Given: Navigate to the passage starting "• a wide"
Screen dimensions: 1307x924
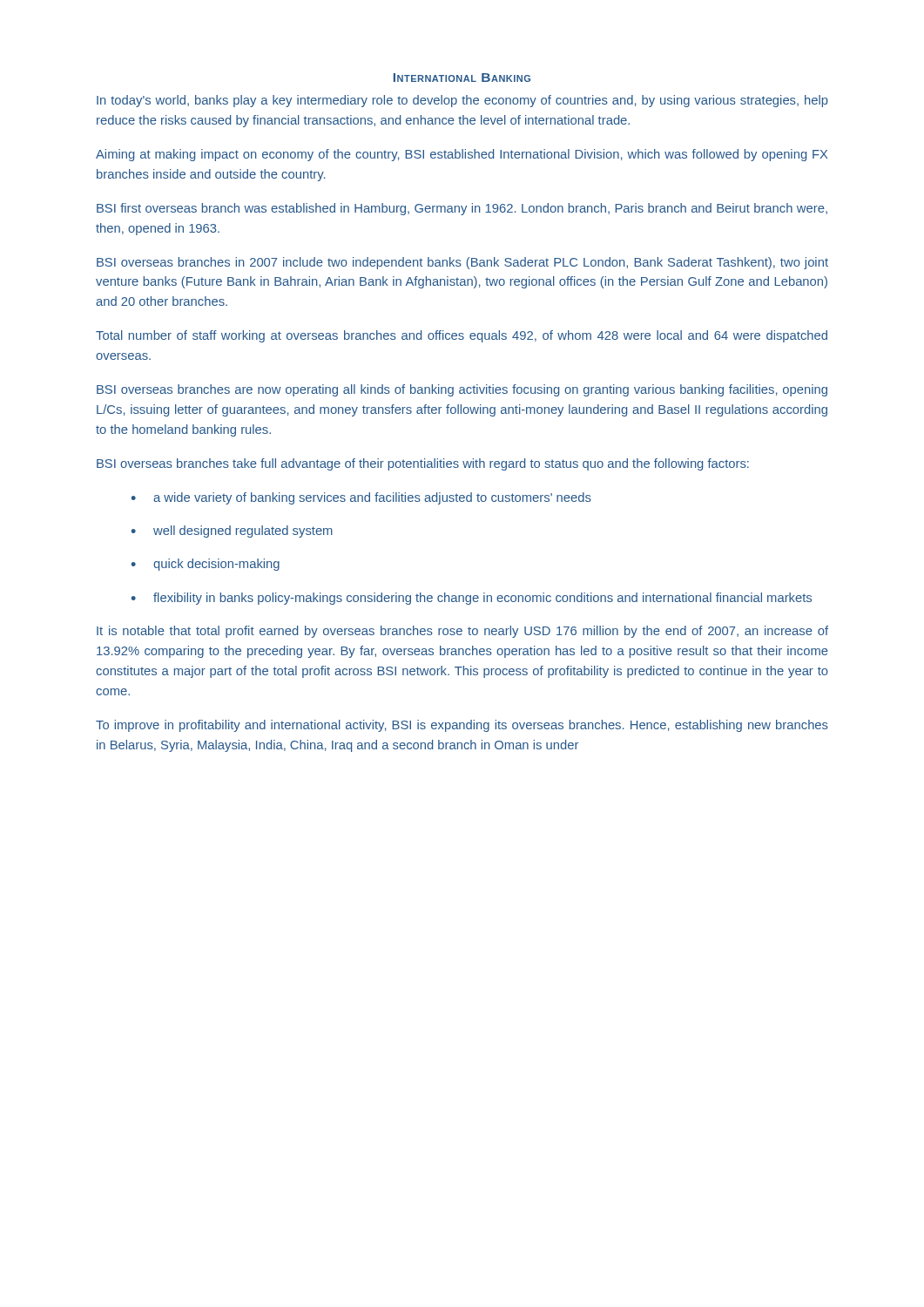Looking at the screenshot, I should pos(479,498).
